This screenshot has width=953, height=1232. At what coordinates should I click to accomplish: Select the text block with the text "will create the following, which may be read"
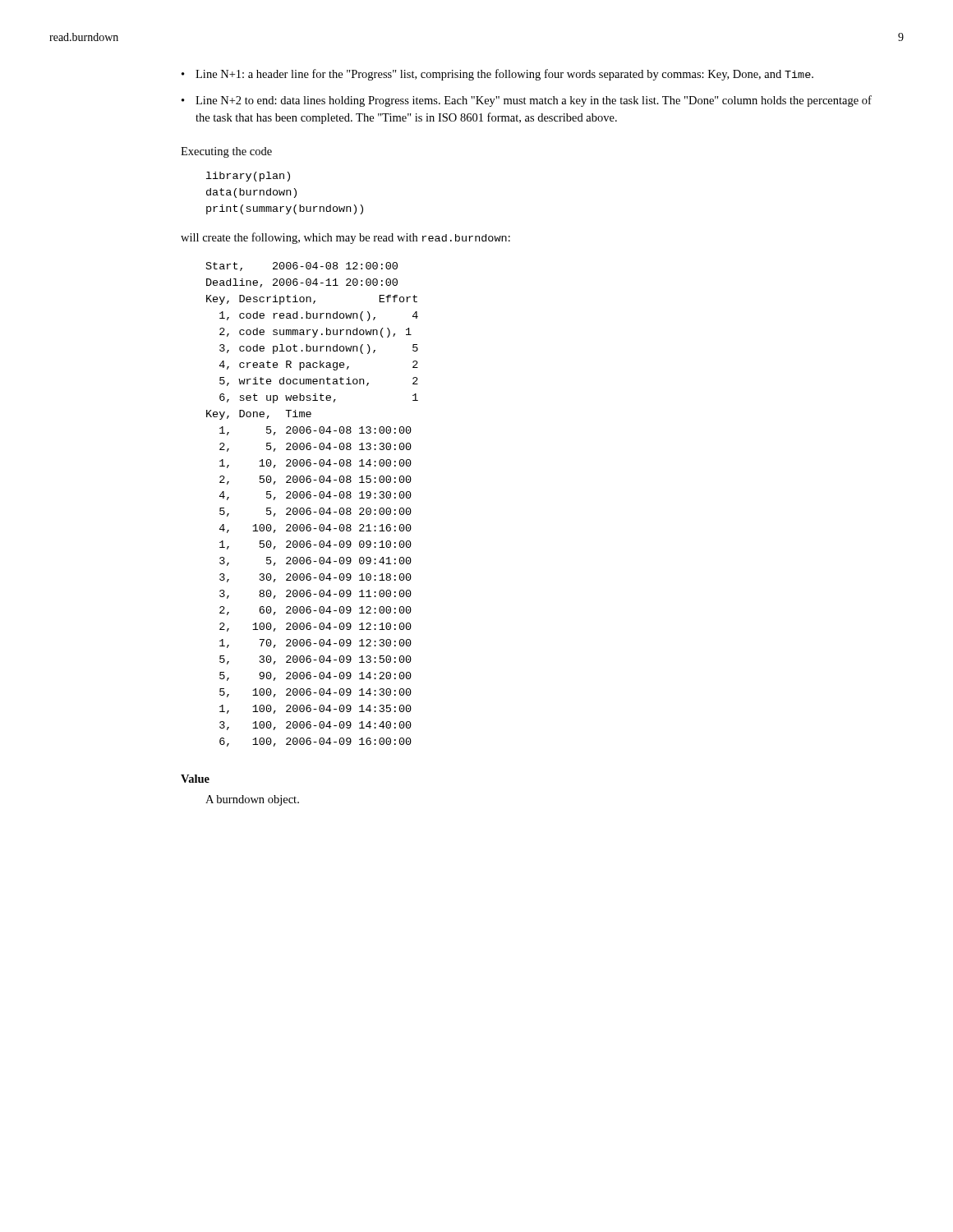[346, 238]
